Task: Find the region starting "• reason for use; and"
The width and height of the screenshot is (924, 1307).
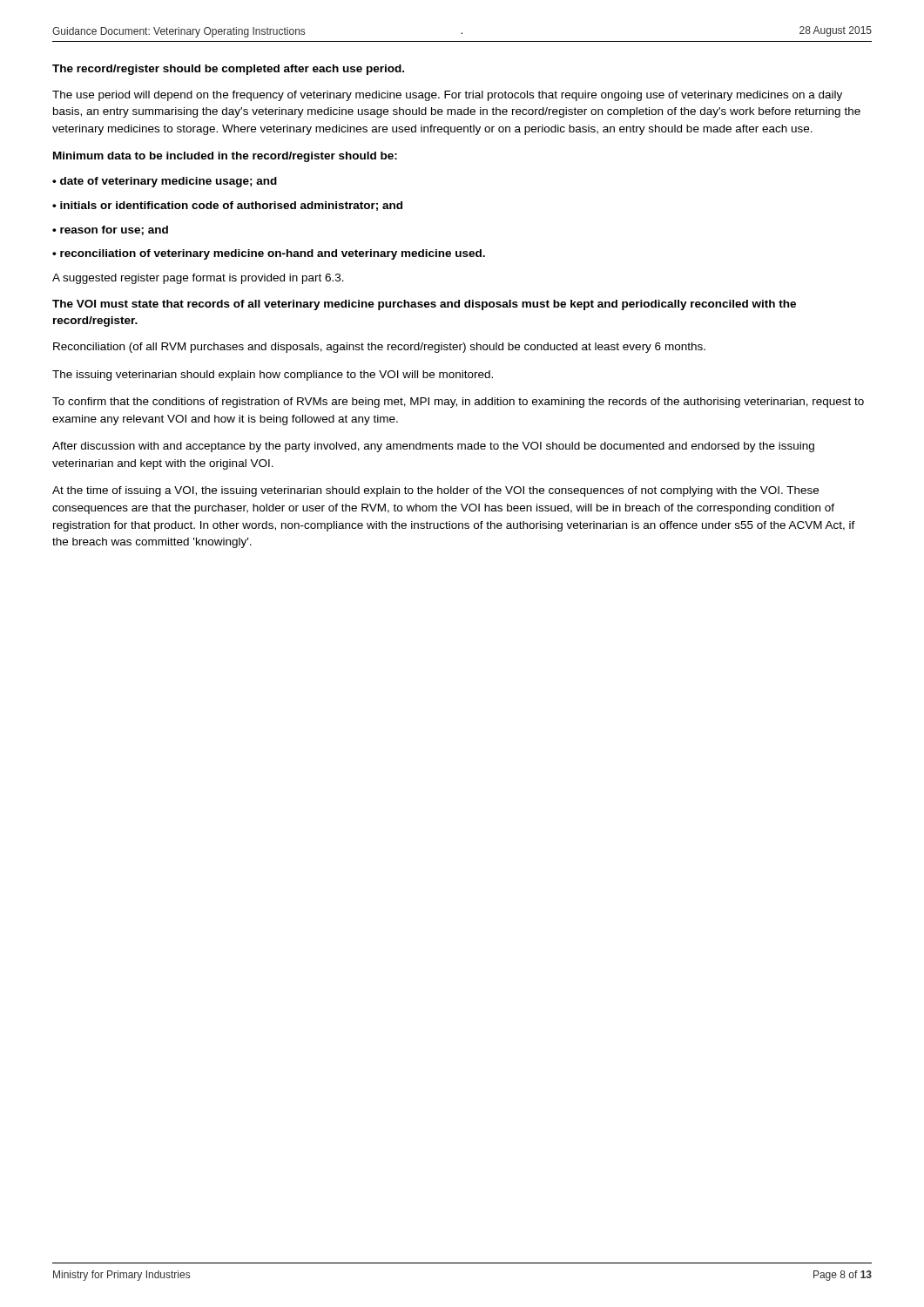Action: [111, 229]
